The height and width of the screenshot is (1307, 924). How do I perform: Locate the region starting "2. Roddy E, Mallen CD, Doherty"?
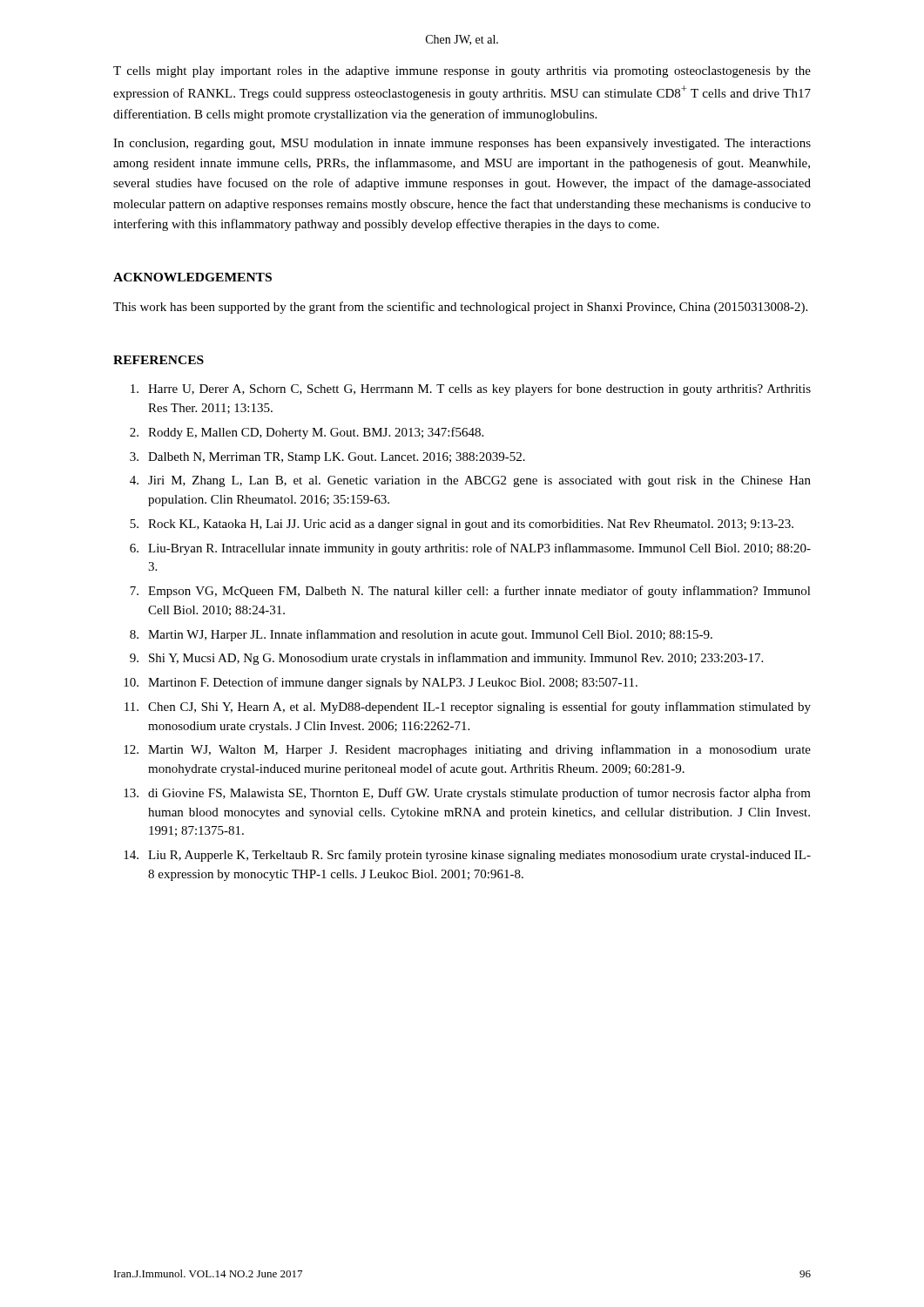click(x=462, y=433)
